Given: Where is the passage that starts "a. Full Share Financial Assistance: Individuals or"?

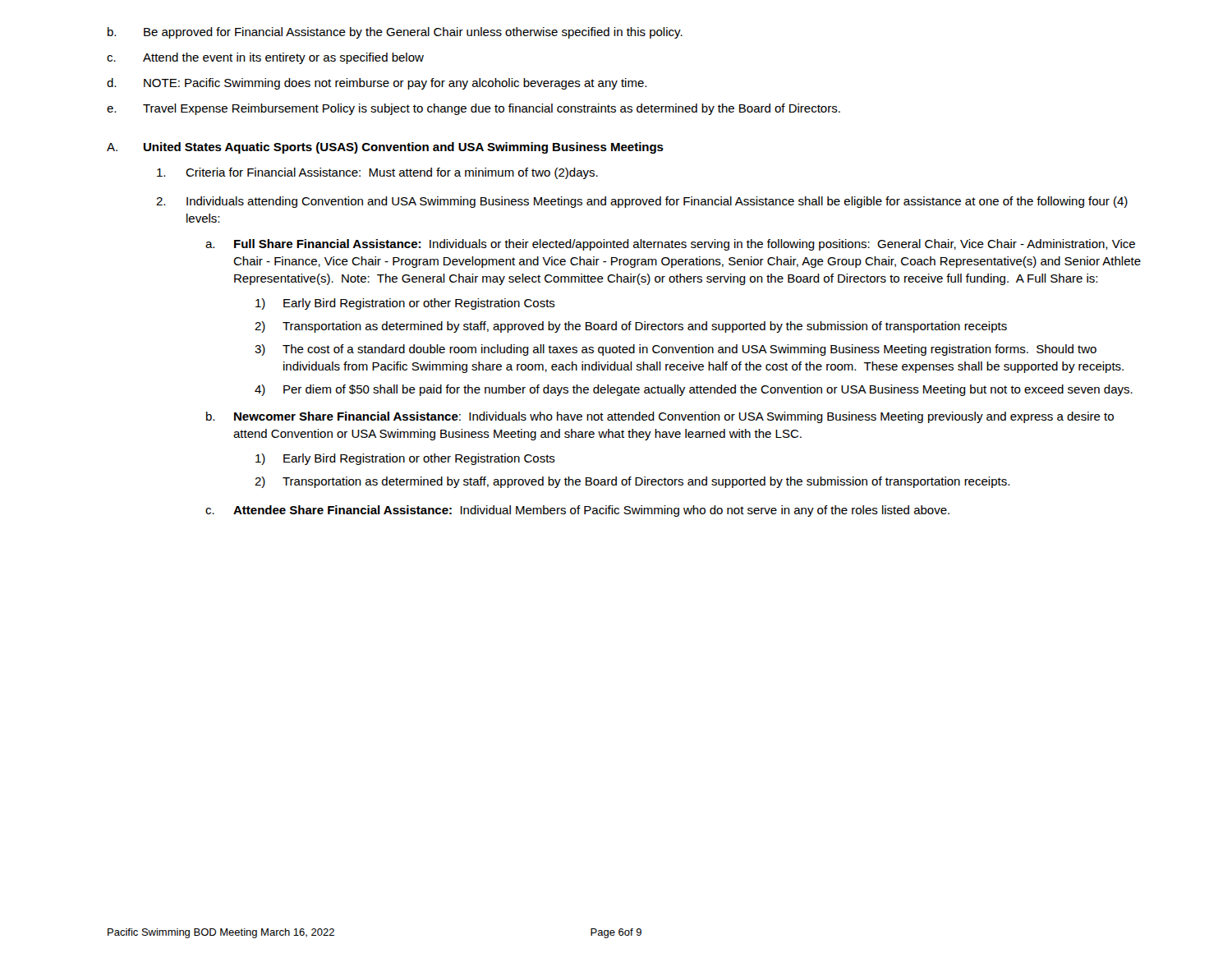Looking at the screenshot, I should pyautogui.click(x=678, y=261).
